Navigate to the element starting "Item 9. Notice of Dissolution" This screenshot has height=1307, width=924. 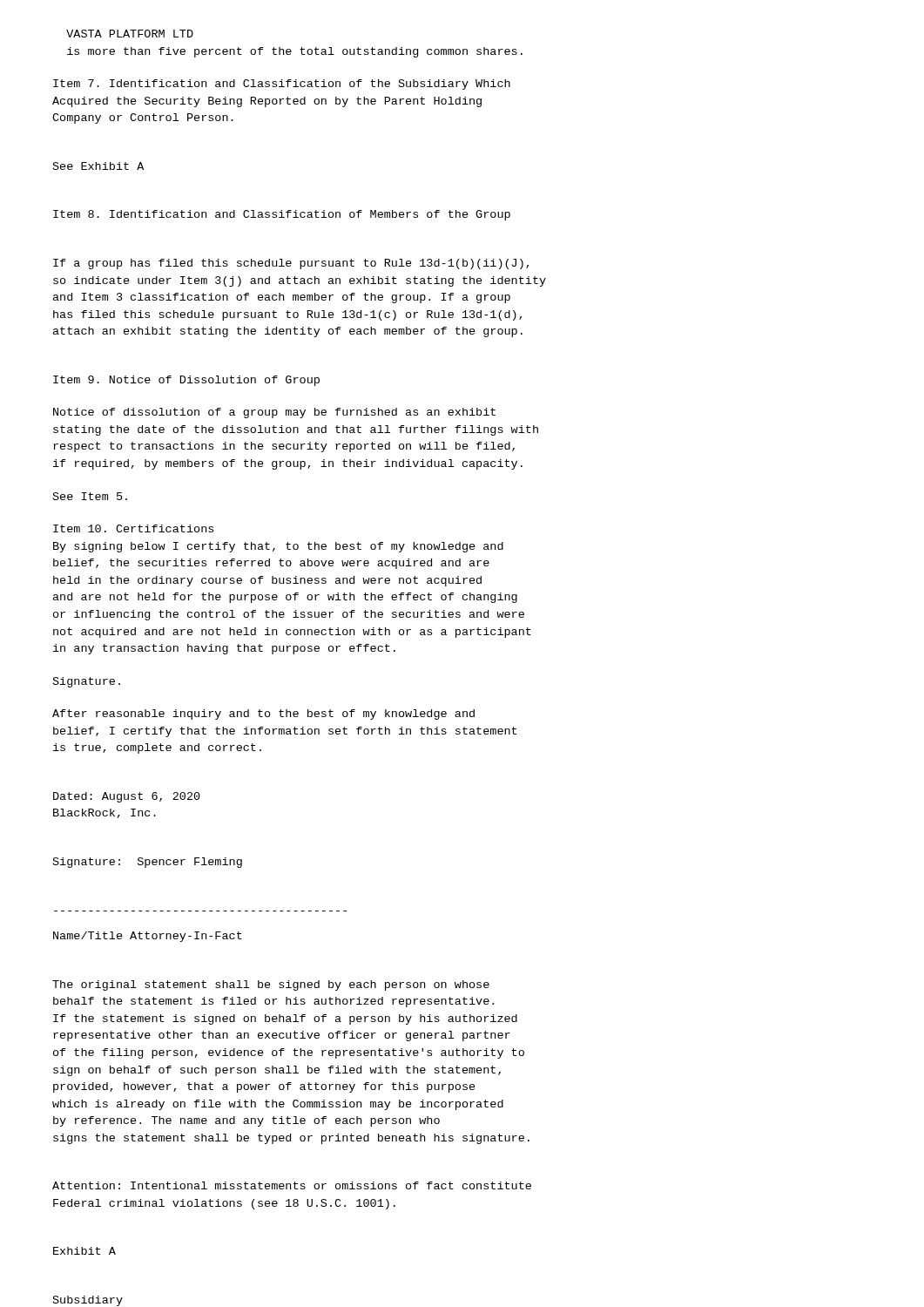point(186,380)
